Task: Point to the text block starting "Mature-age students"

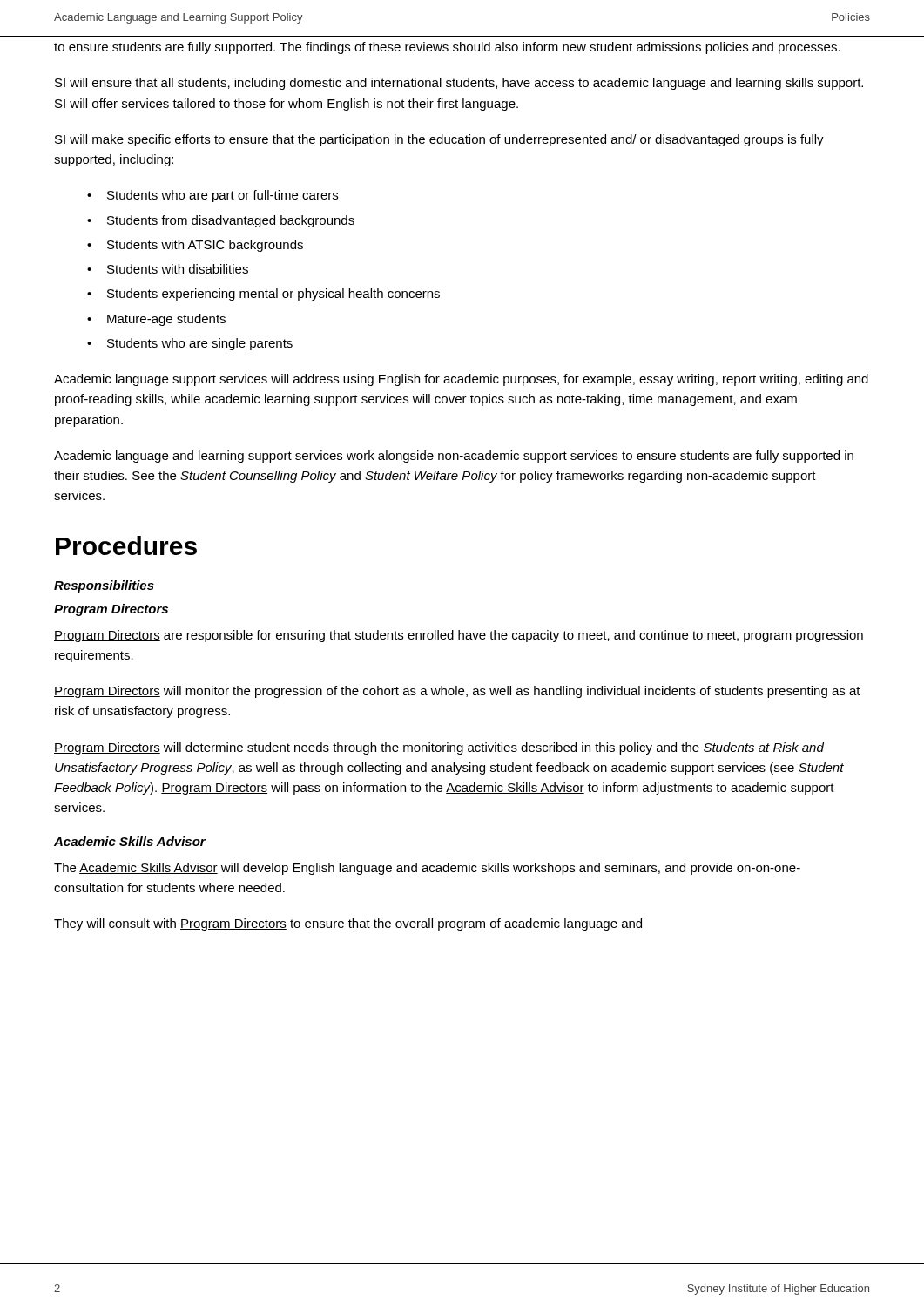Action: coord(166,318)
